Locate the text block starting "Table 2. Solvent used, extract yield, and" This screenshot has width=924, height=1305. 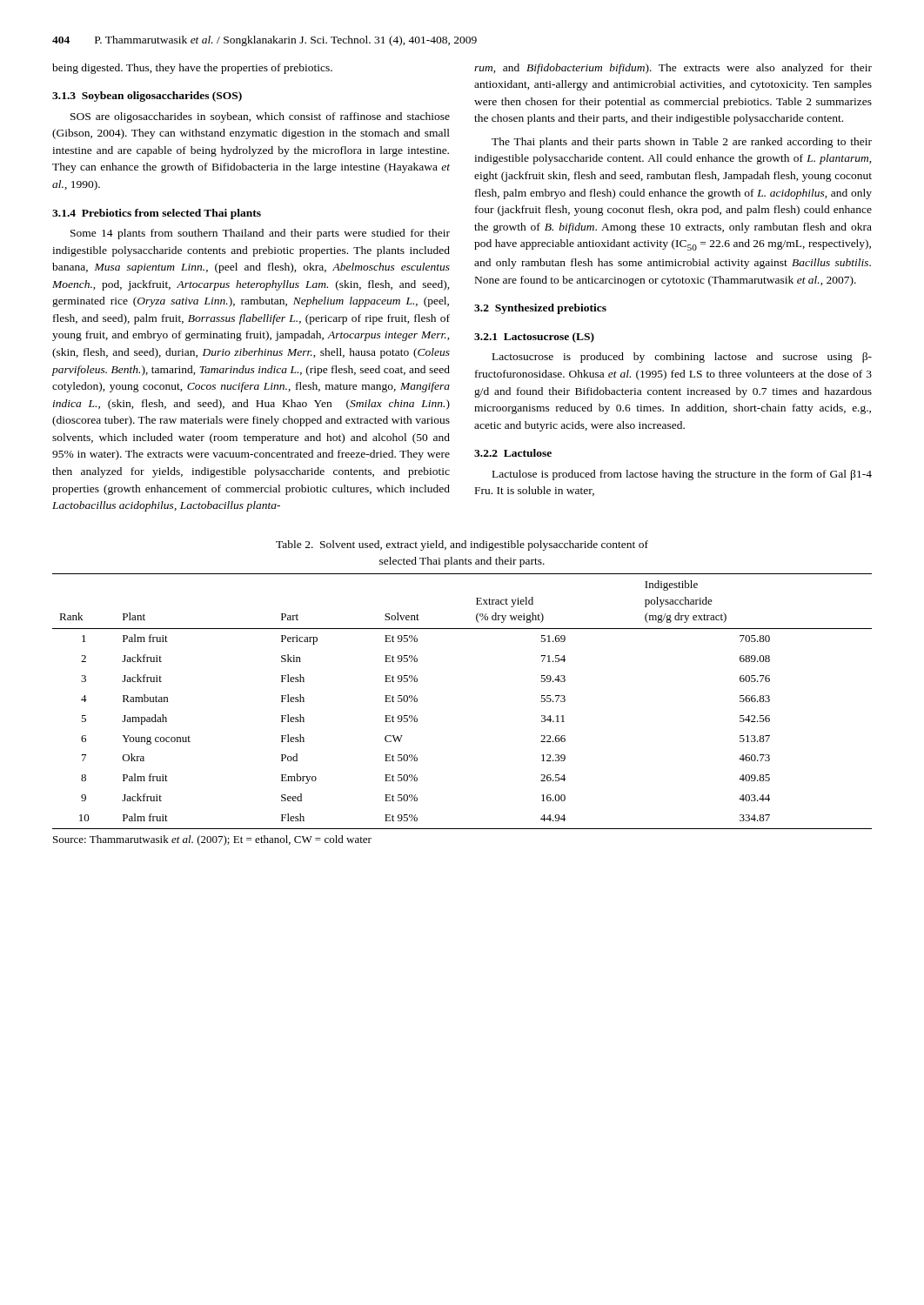point(462,552)
